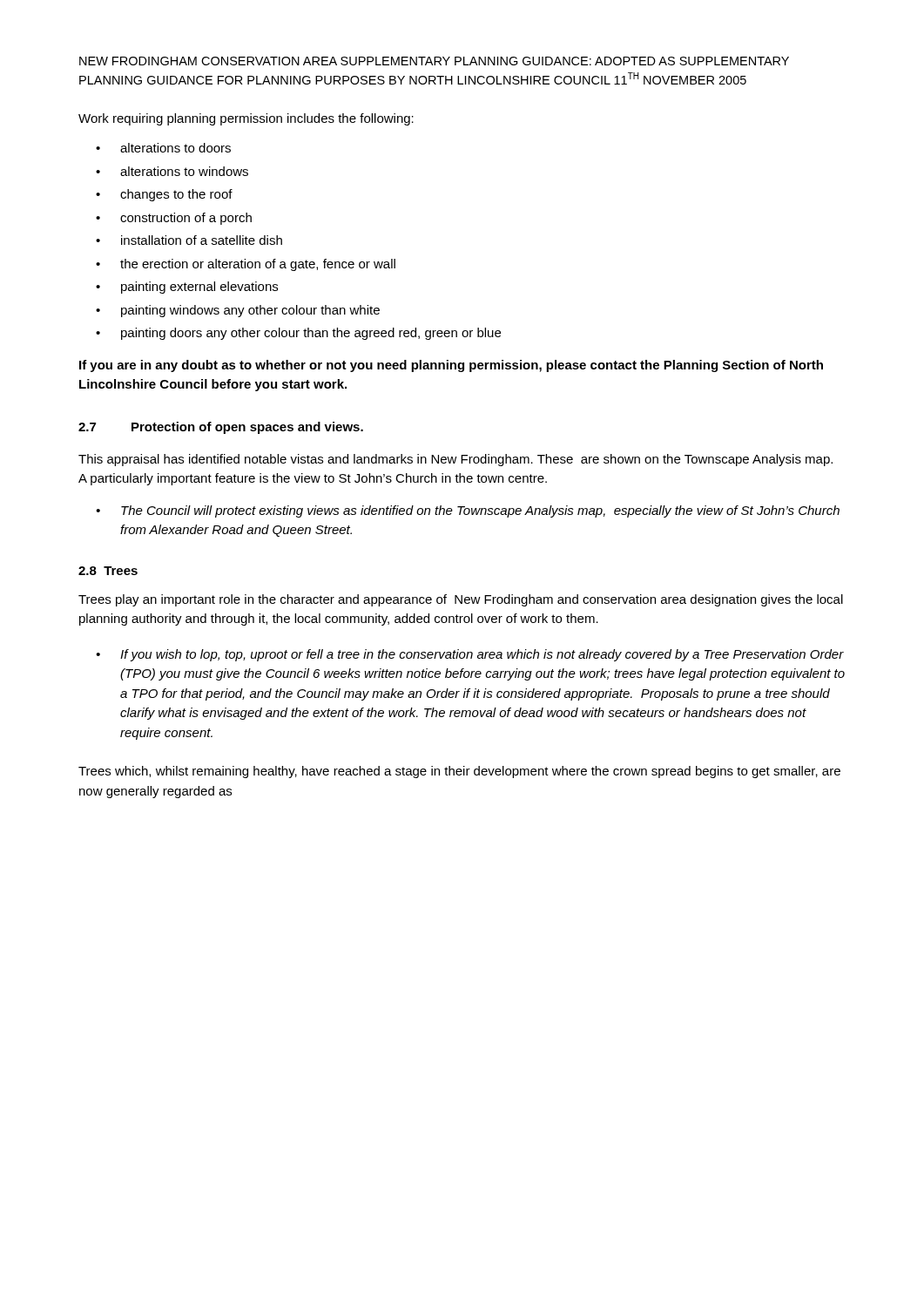Image resolution: width=924 pixels, height=1307 pixels.
Task: Point to "• painting external elevations"
Action: pos(178,287)
